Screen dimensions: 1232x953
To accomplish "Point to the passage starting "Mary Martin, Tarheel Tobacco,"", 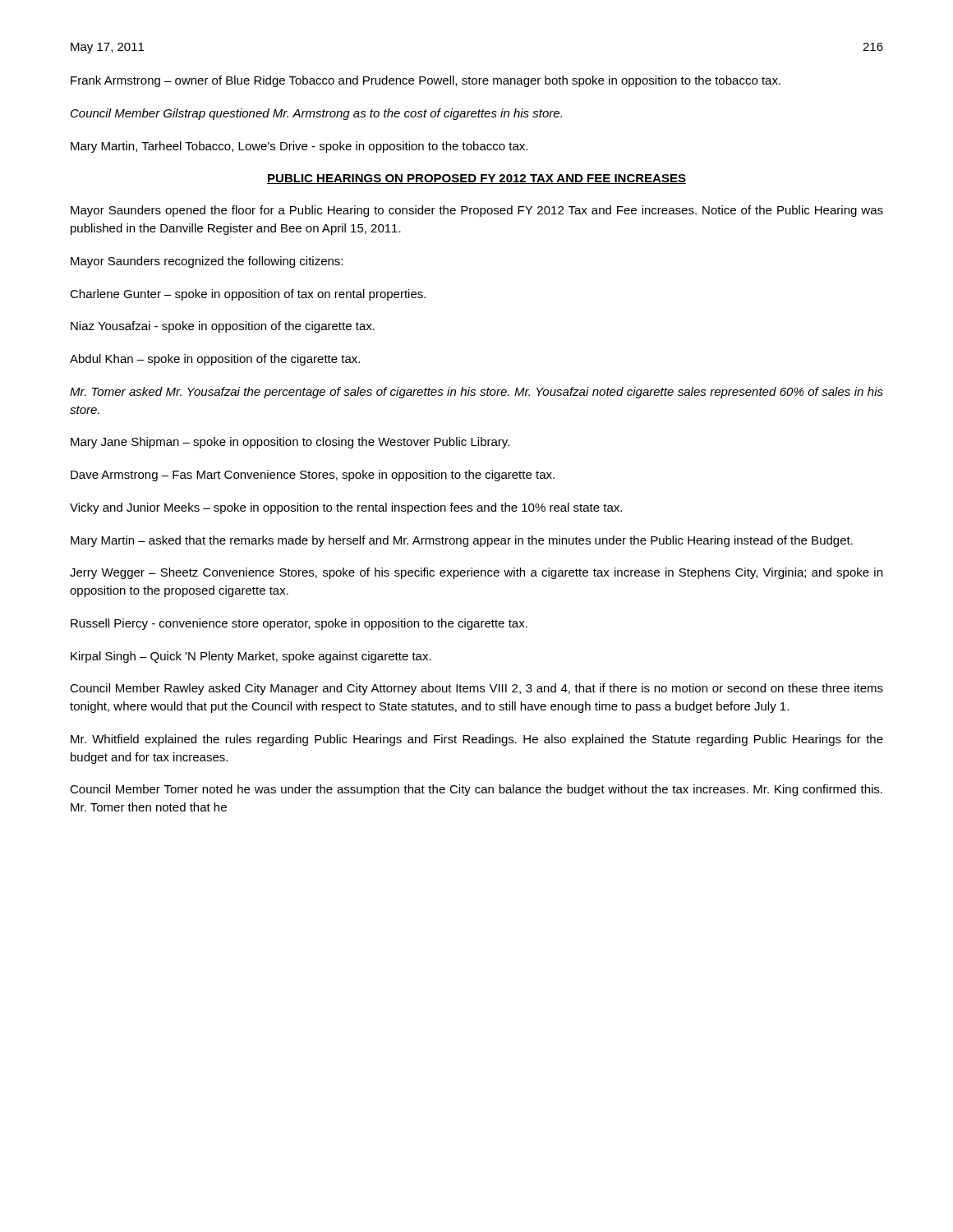I will tap(299, 145).
